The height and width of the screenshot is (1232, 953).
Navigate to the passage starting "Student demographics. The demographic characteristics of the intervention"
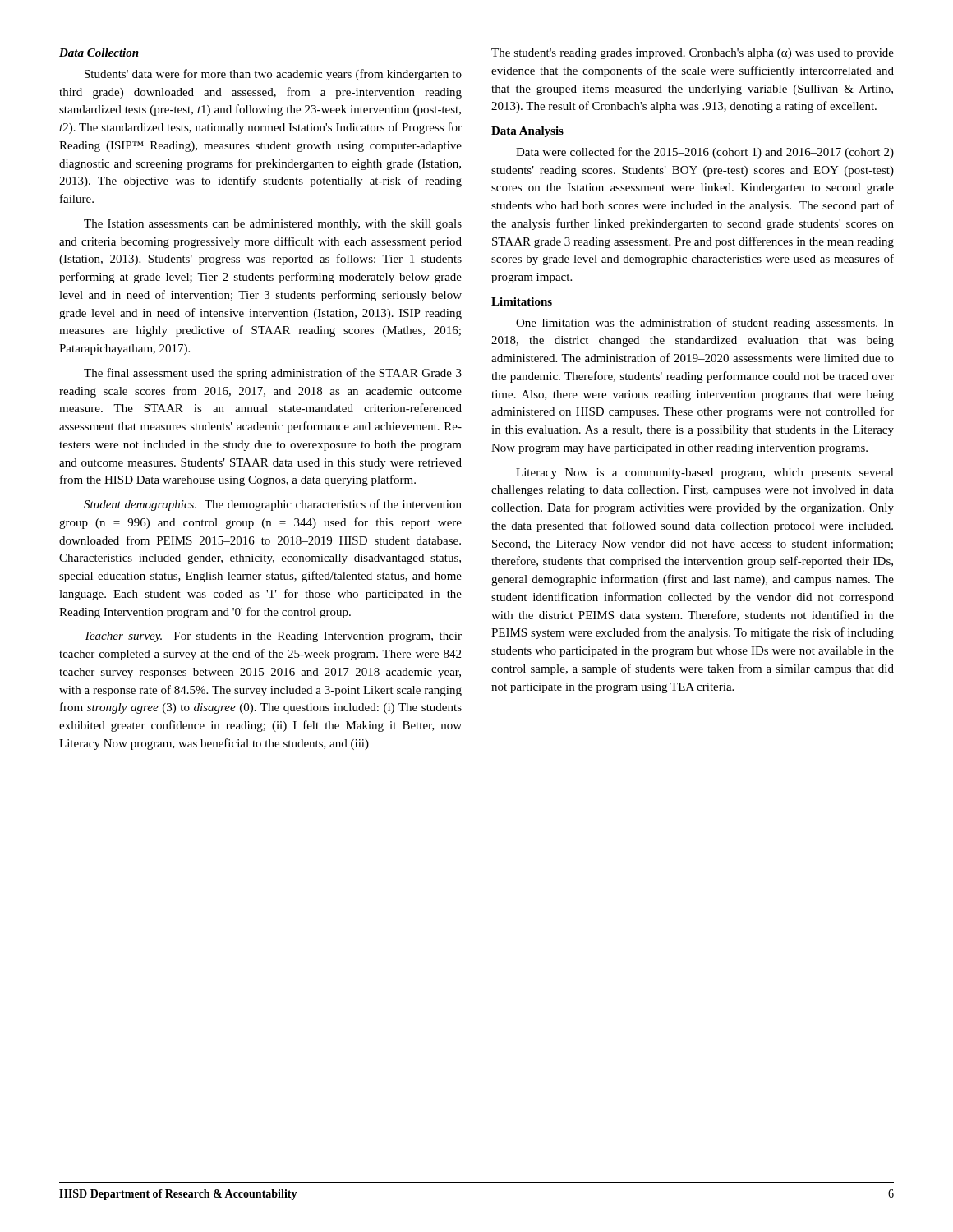click(x=260, y=559)
